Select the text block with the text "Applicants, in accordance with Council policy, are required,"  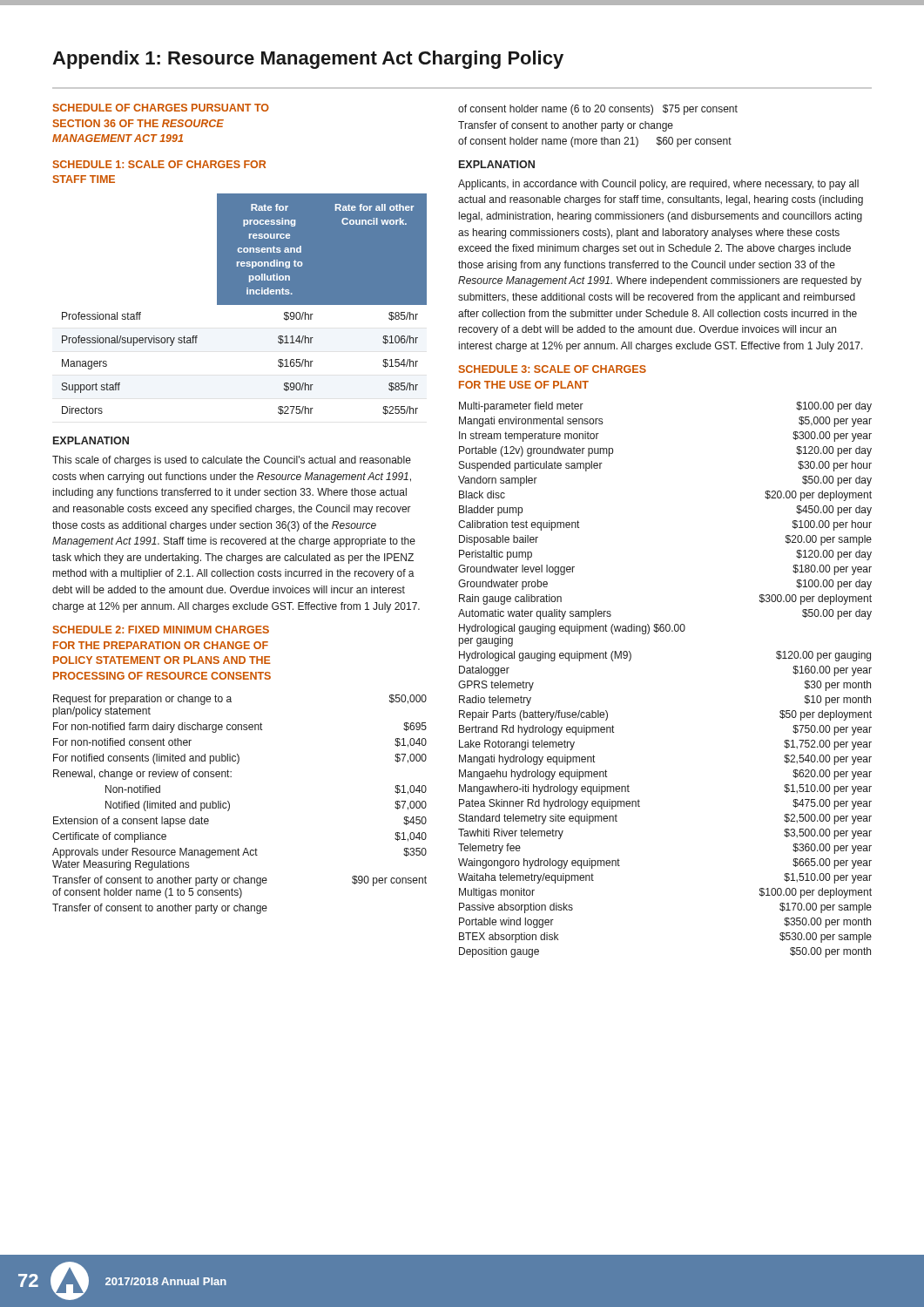tap(661, 265)
